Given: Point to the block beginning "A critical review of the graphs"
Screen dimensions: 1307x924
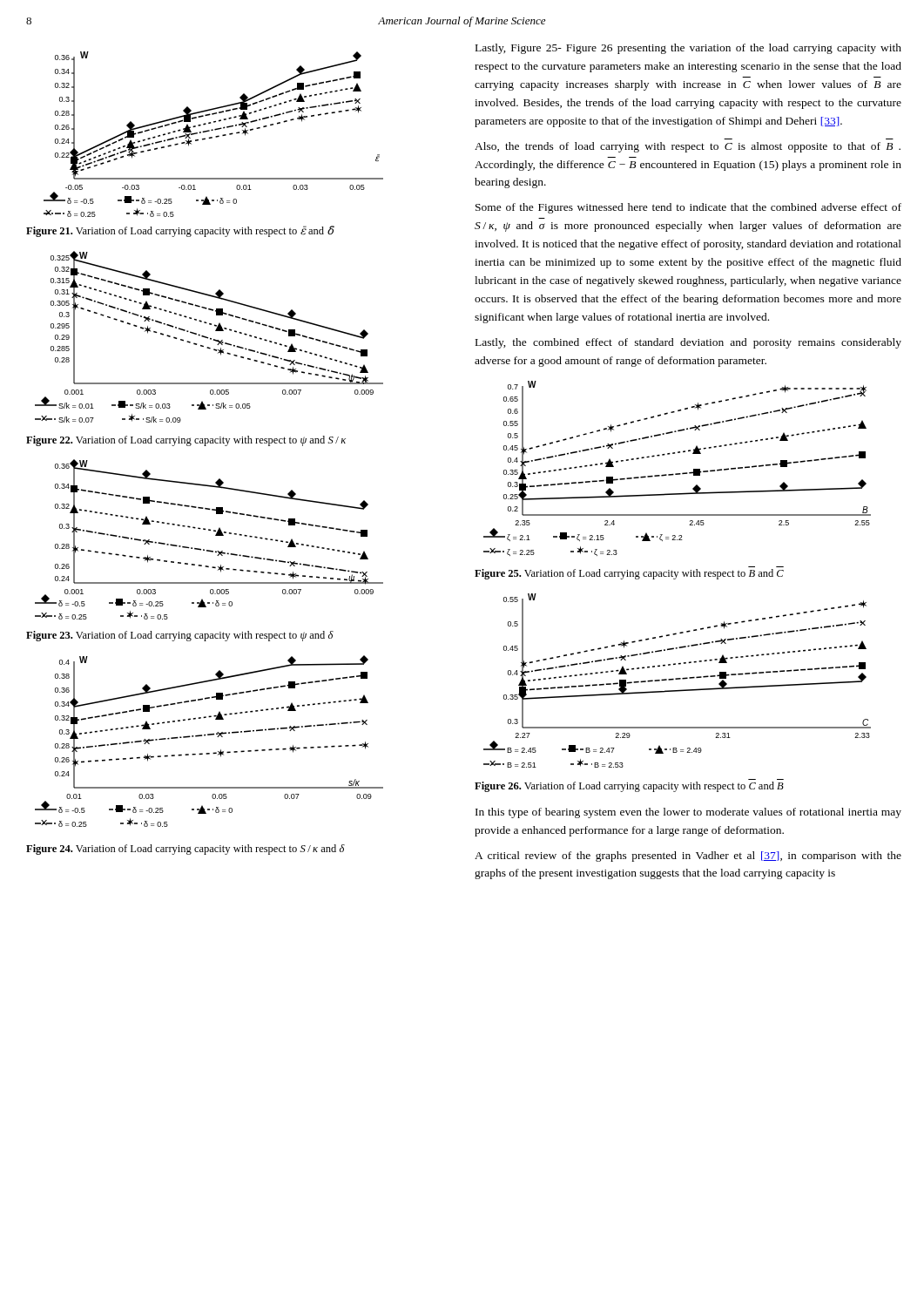Looking at the screenshot, I should pyautogui.click(x=688, y=864).
